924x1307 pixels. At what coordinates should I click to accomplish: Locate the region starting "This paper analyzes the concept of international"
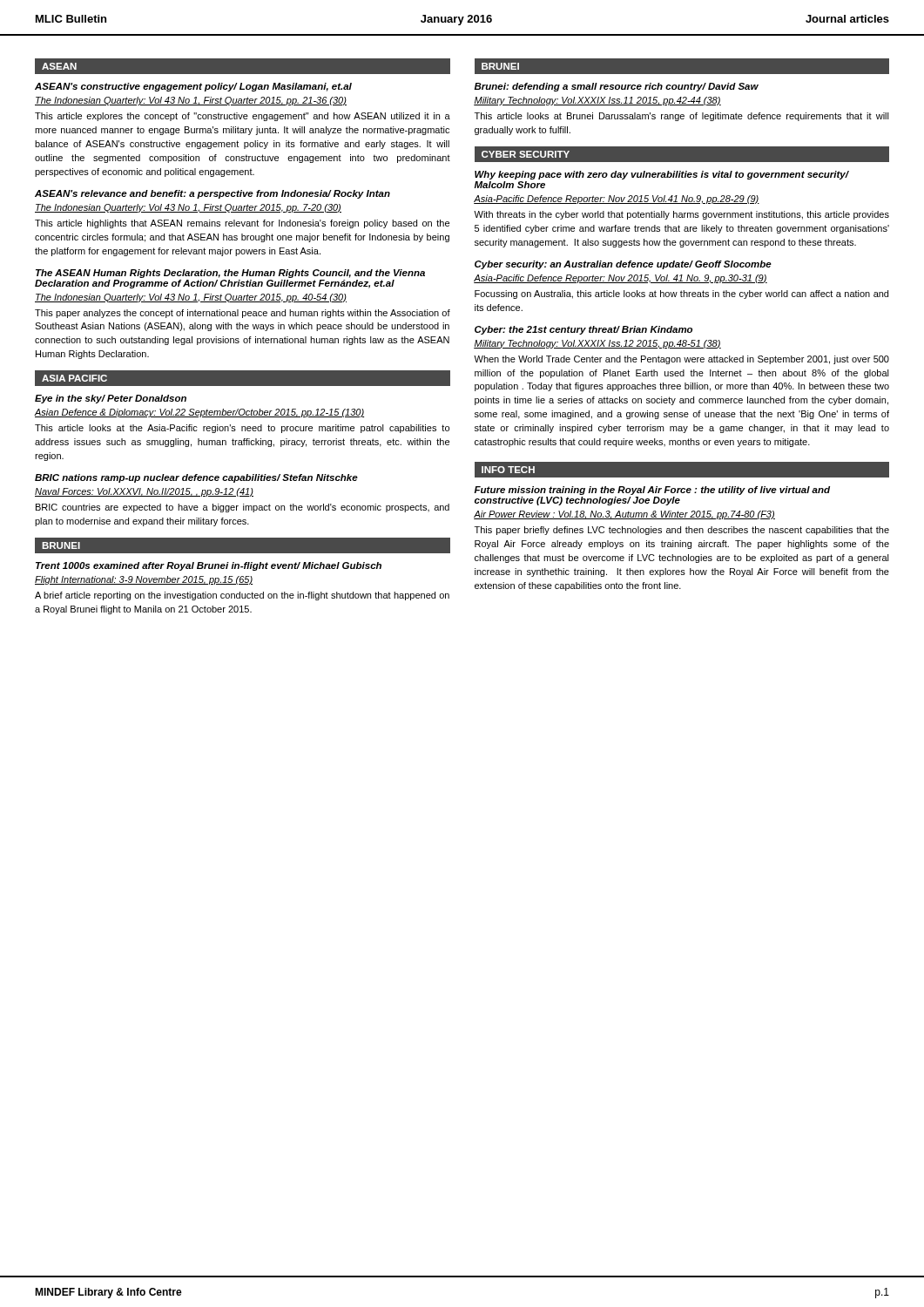[242, 333]
